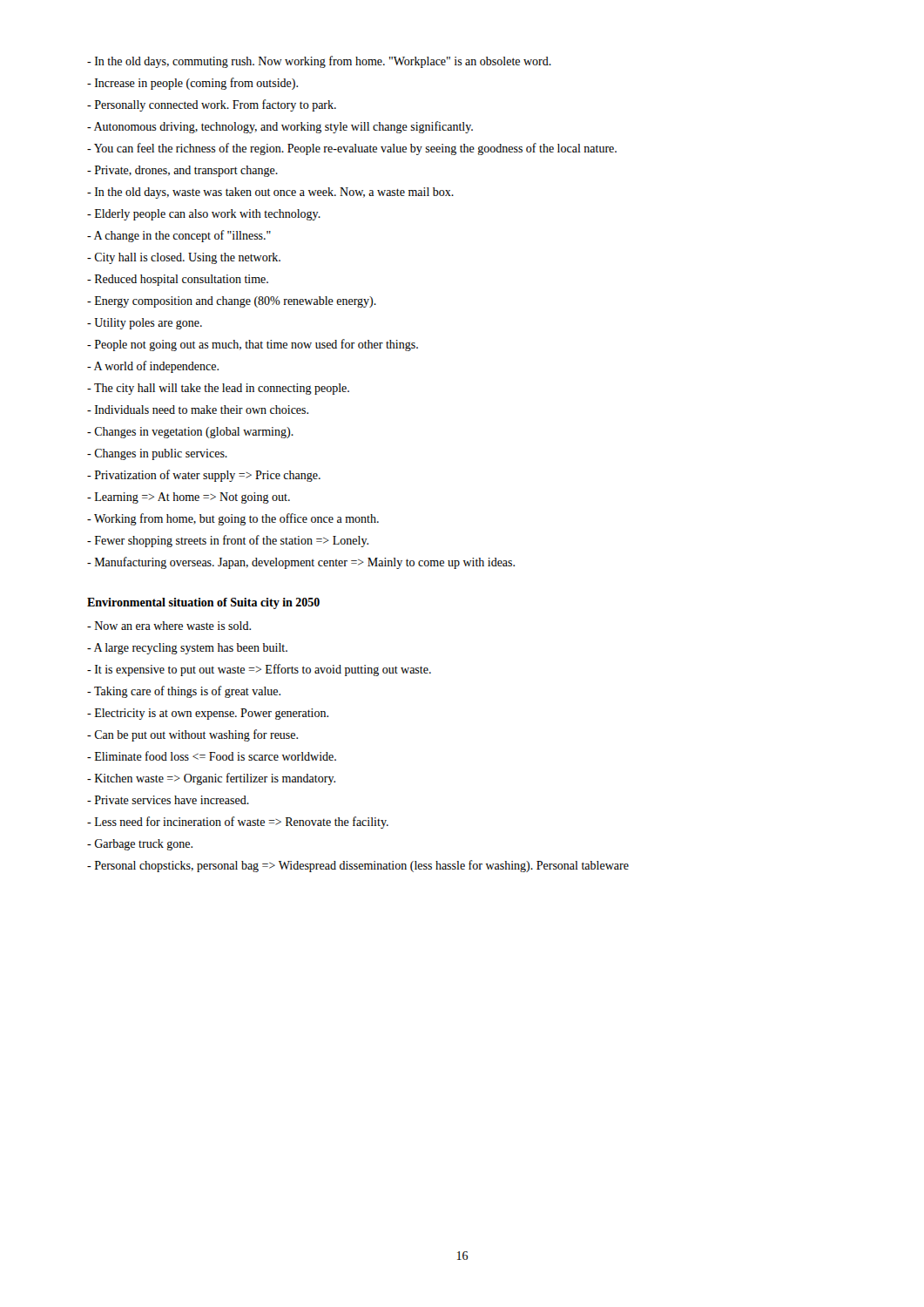
Task: Locate the text block starting "People not going out as much,"
Action: point(253,345)
